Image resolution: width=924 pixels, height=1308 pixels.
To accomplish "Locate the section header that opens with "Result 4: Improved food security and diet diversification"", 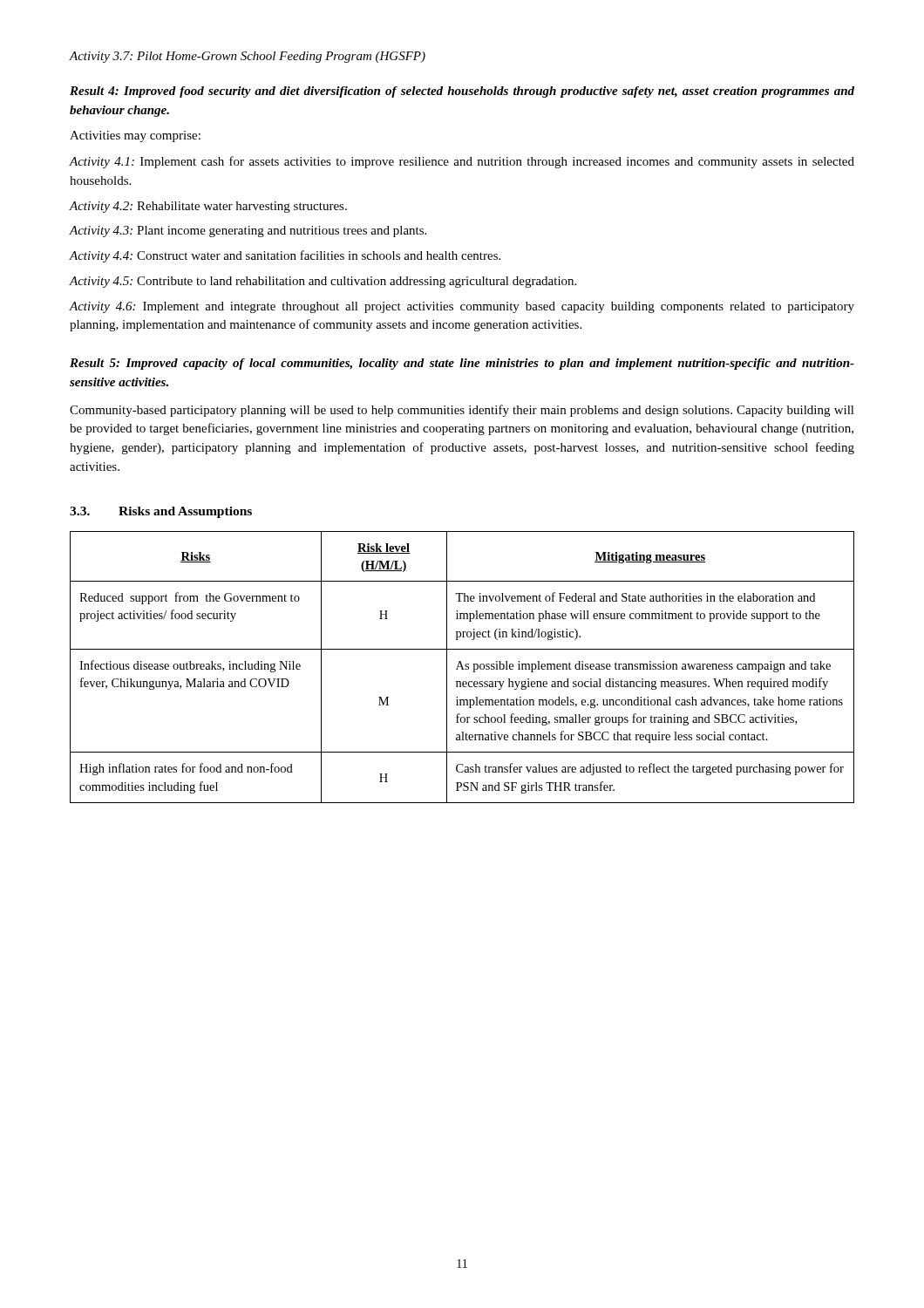I will (462, 100).
